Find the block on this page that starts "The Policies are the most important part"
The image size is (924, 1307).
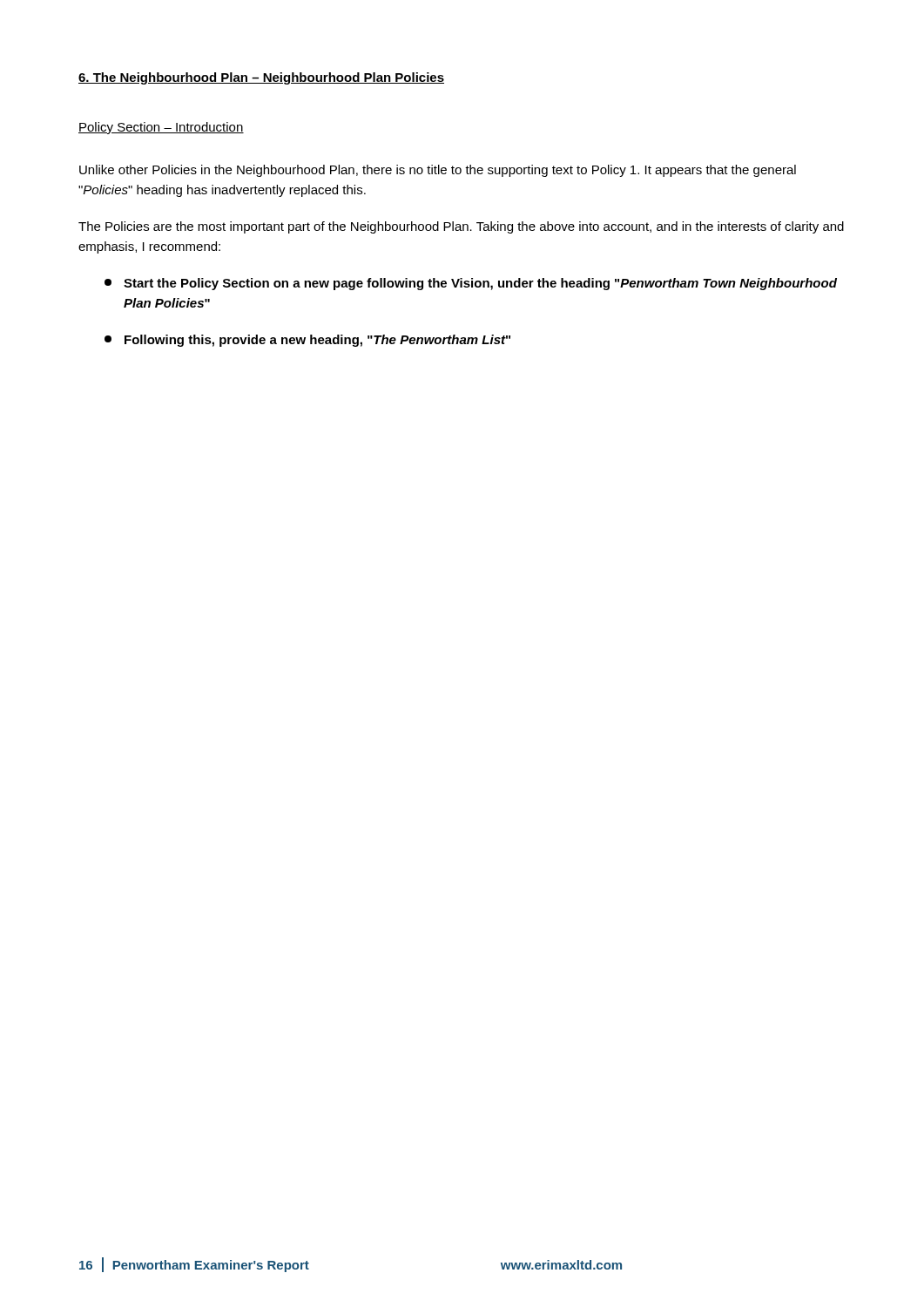point(461,236)
